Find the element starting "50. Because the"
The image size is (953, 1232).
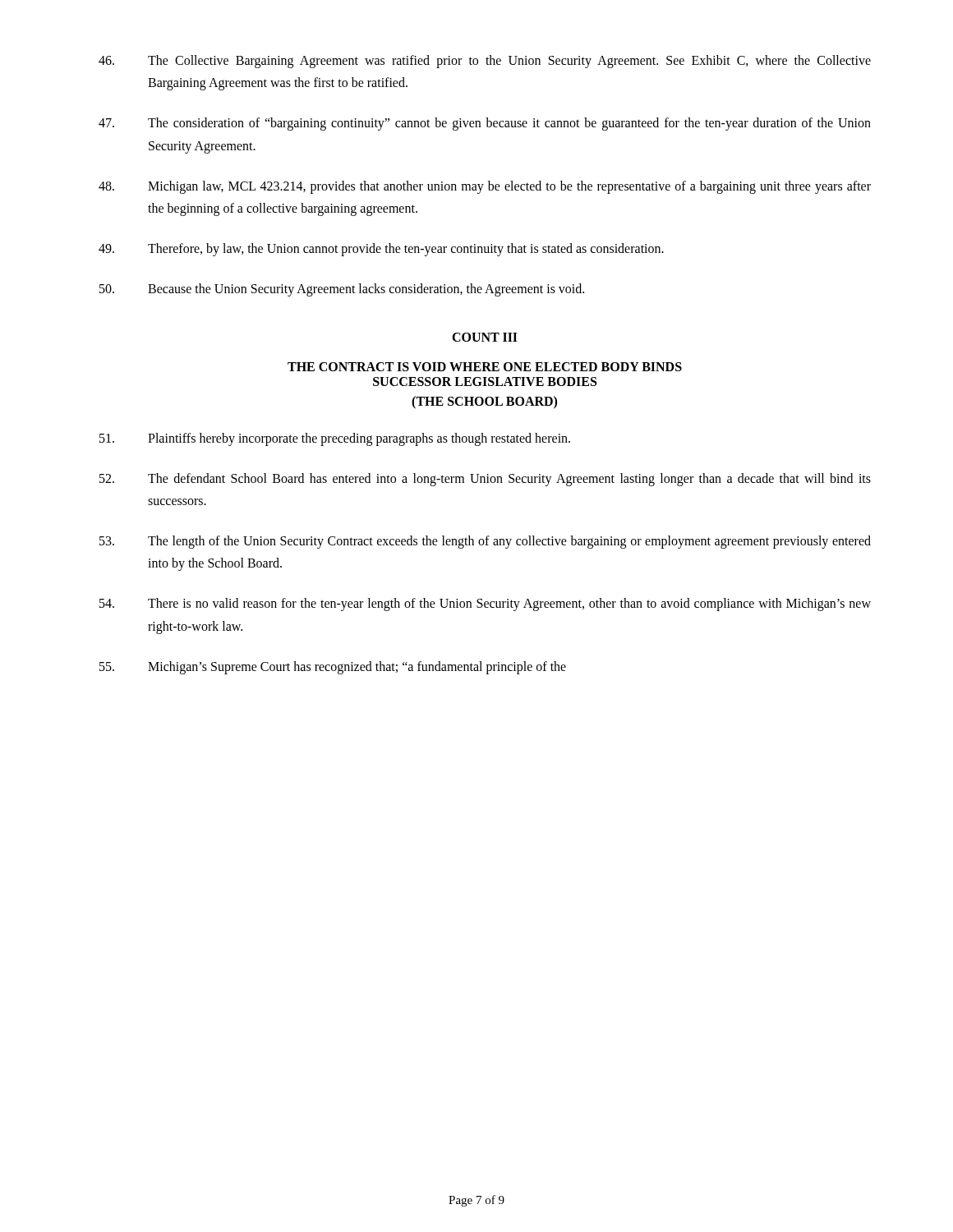coord(485,289)
